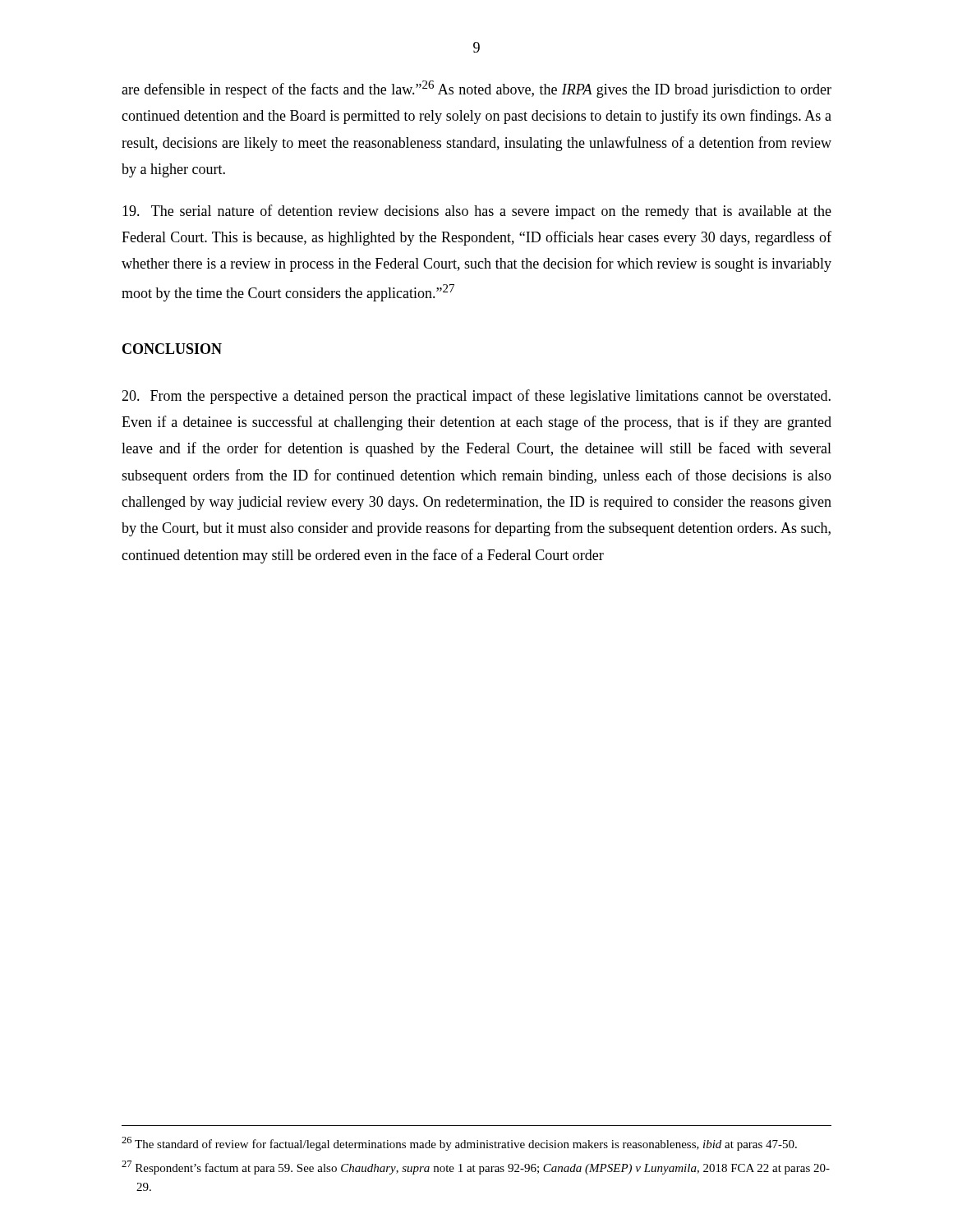Locate the region starting "are defensible in respect of the facts and"
This screenshot has width=953, height=1232.
tap(476, 128)
